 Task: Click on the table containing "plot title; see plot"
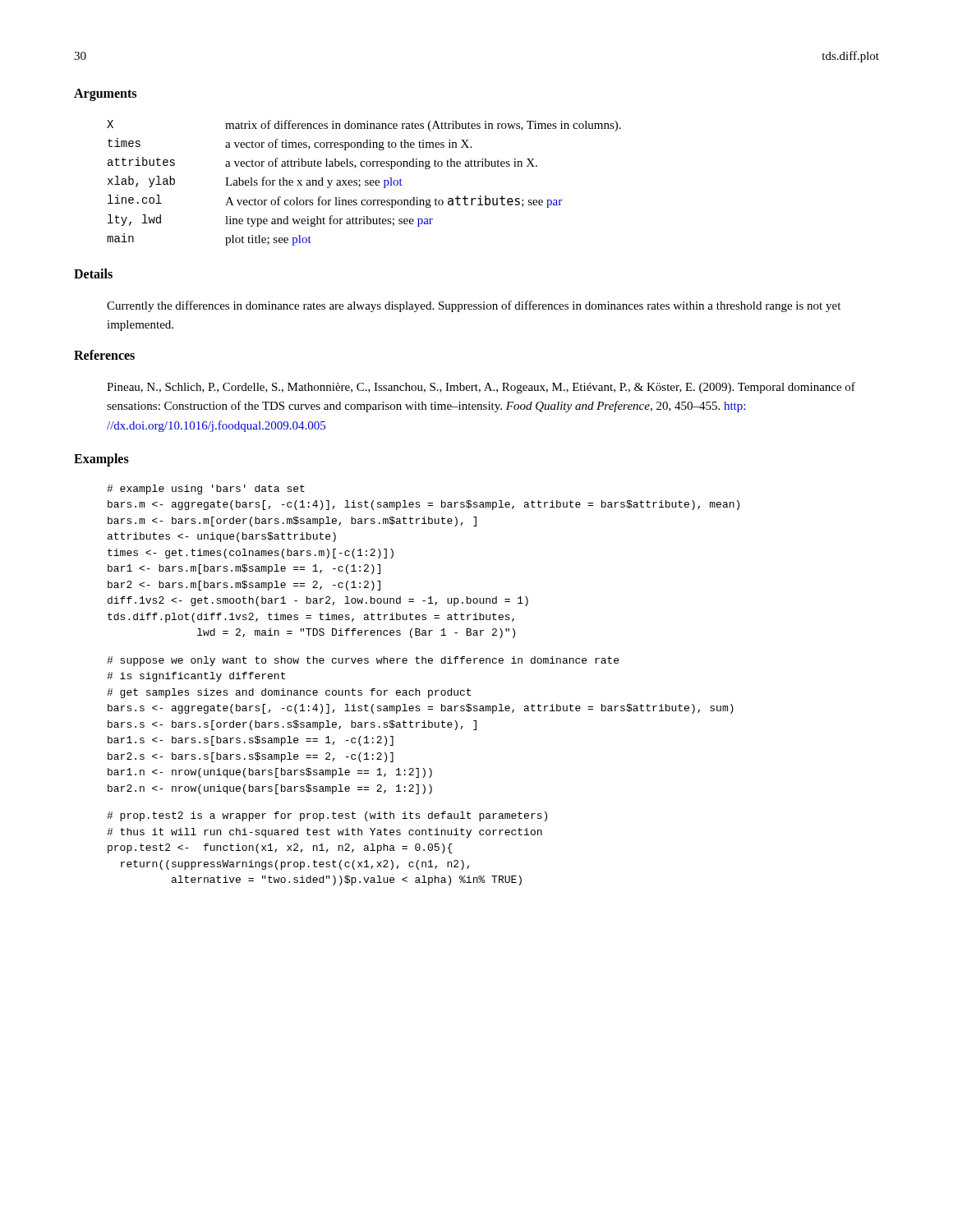click(x=476, y=182)
